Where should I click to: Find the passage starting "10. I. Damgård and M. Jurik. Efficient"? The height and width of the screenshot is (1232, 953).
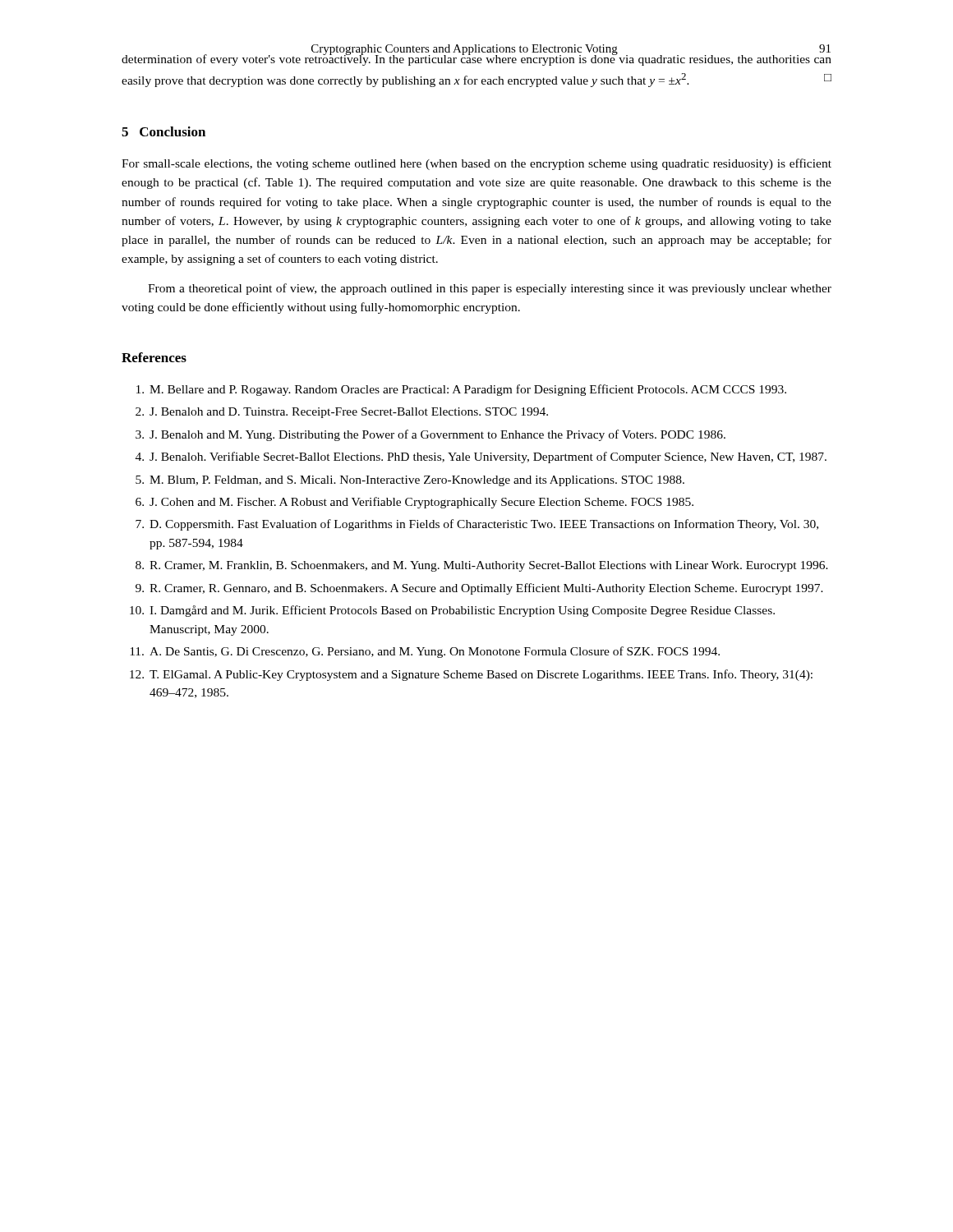(476, 620)
